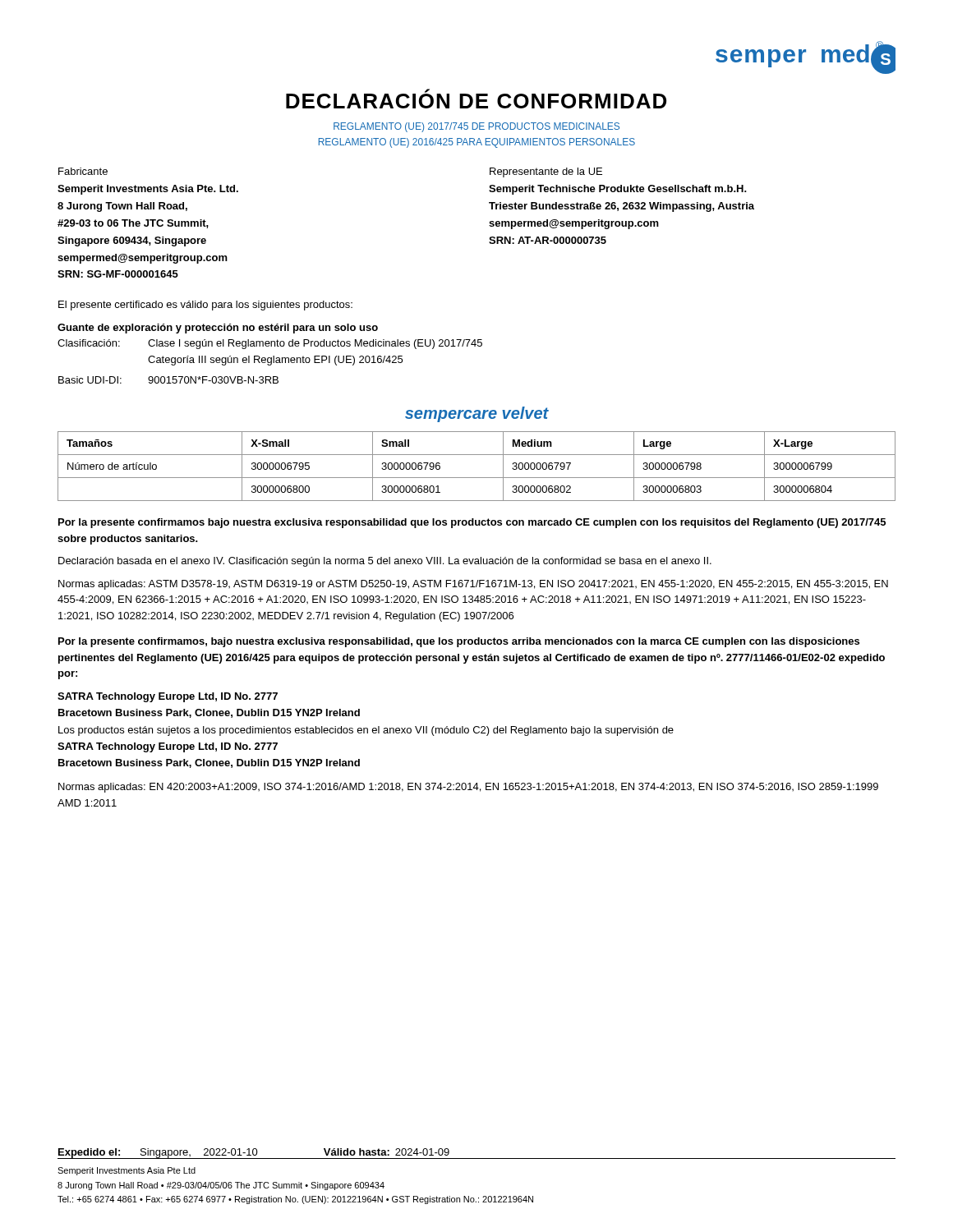Locate the text starting "sempercare velvet"
Screen dimensions: 1232x953
pos(476,413)
